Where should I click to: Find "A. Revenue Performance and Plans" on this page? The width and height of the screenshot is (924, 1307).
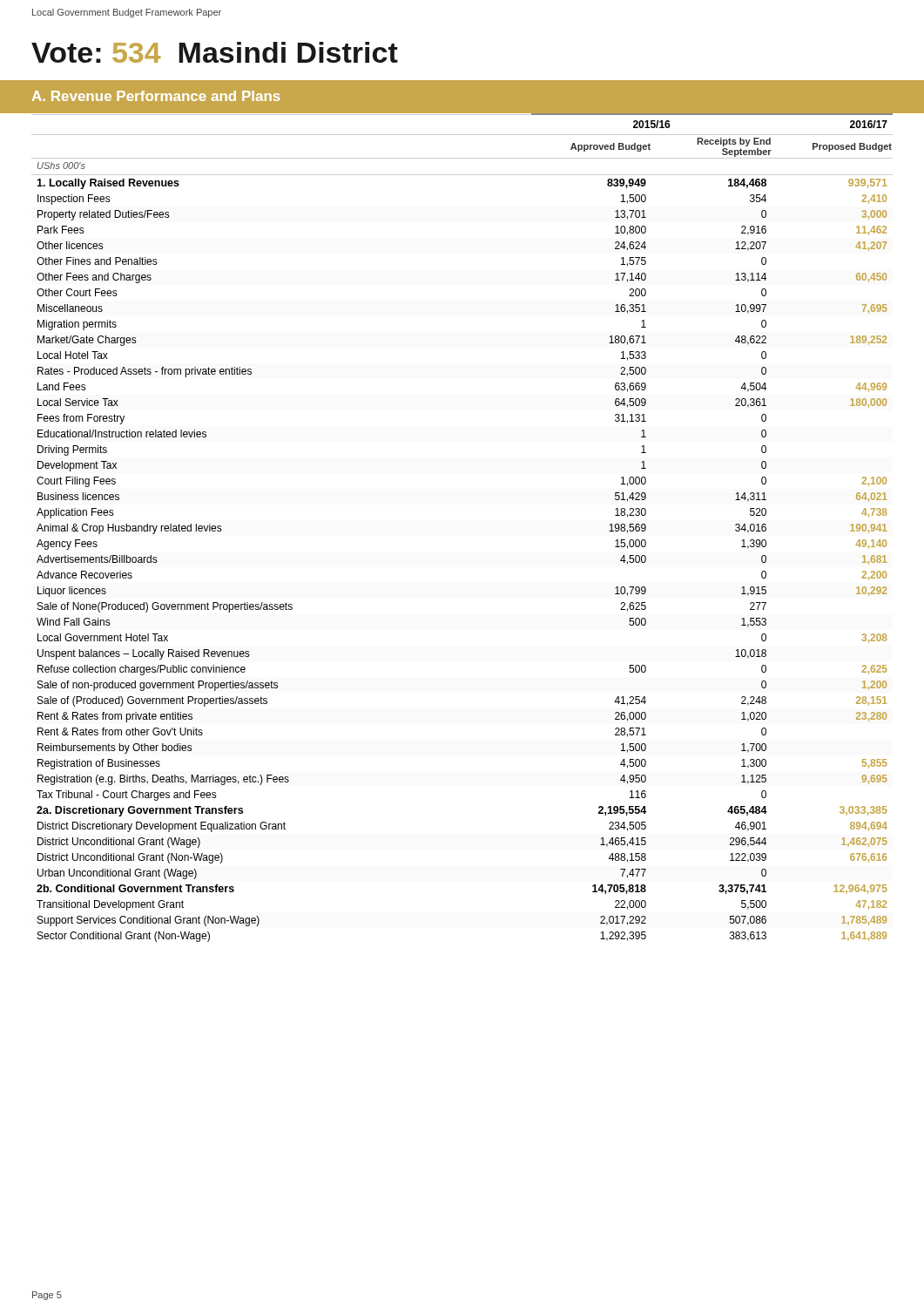[x=156, y=97]
